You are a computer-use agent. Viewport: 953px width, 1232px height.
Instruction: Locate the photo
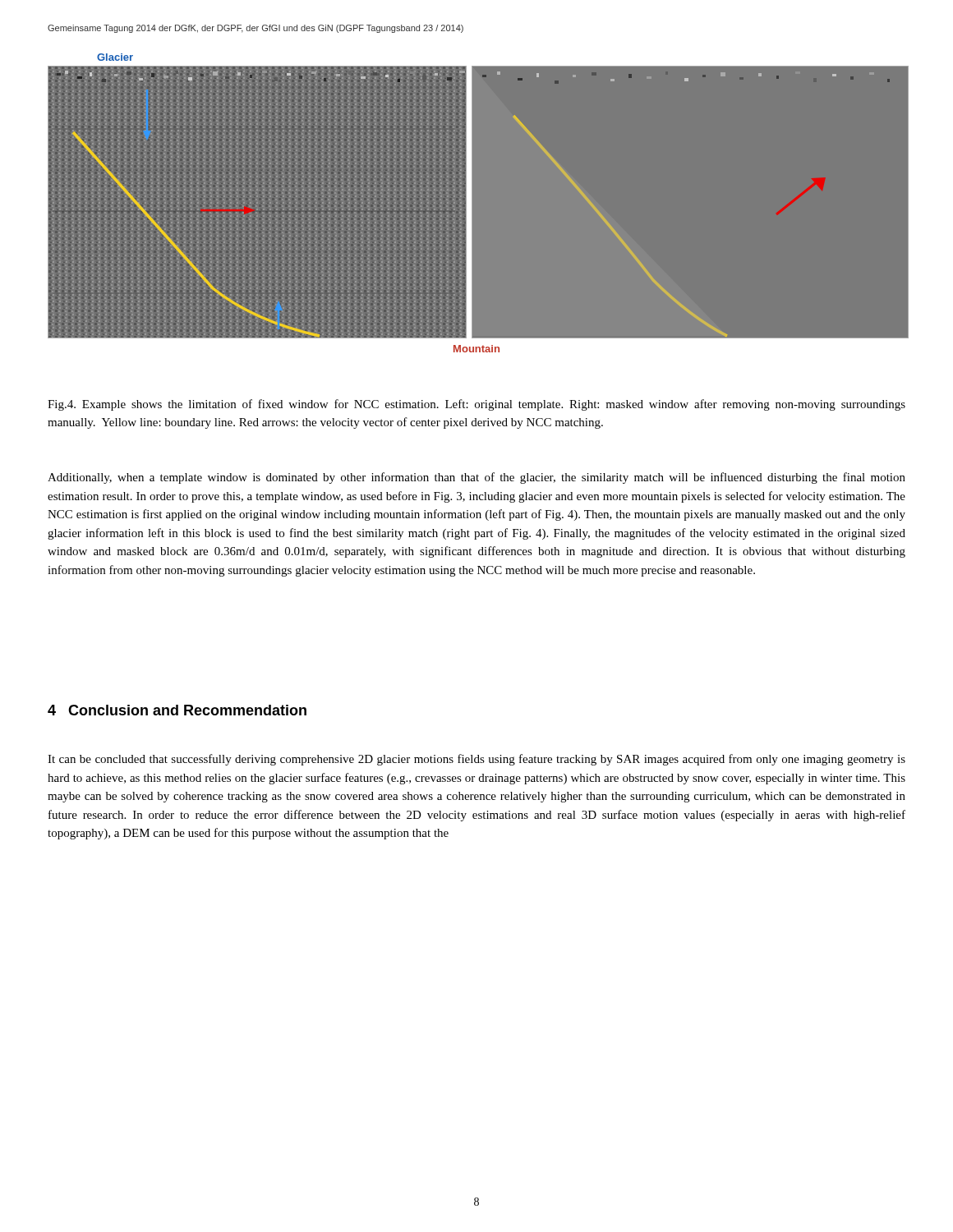[x=476, y=203]
